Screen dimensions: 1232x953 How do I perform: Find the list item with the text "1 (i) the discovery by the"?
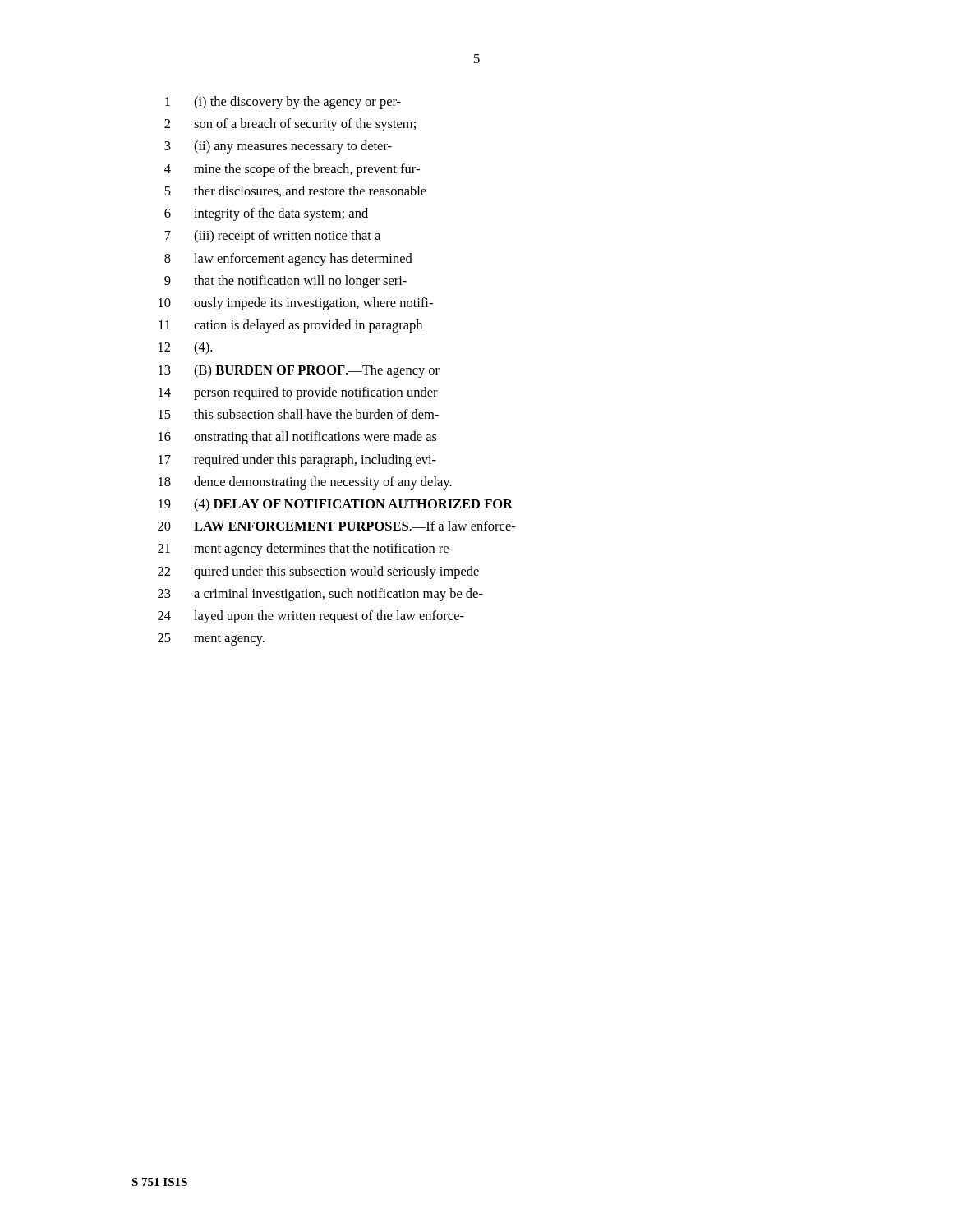click(x=283, y=103)
